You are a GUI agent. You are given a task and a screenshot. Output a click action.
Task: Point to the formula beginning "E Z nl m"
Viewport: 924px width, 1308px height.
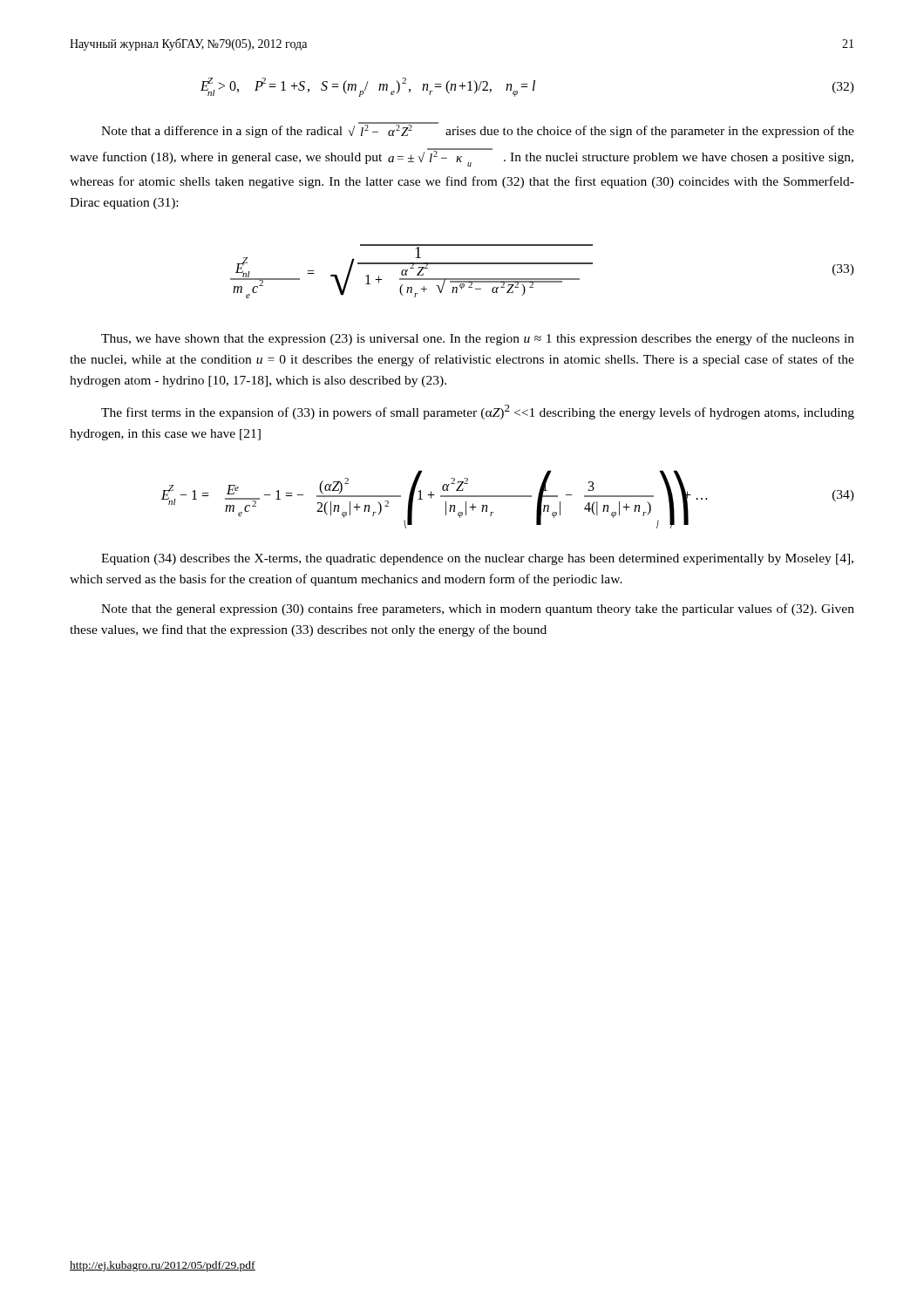pyautogui.click(x=536, y=268)
